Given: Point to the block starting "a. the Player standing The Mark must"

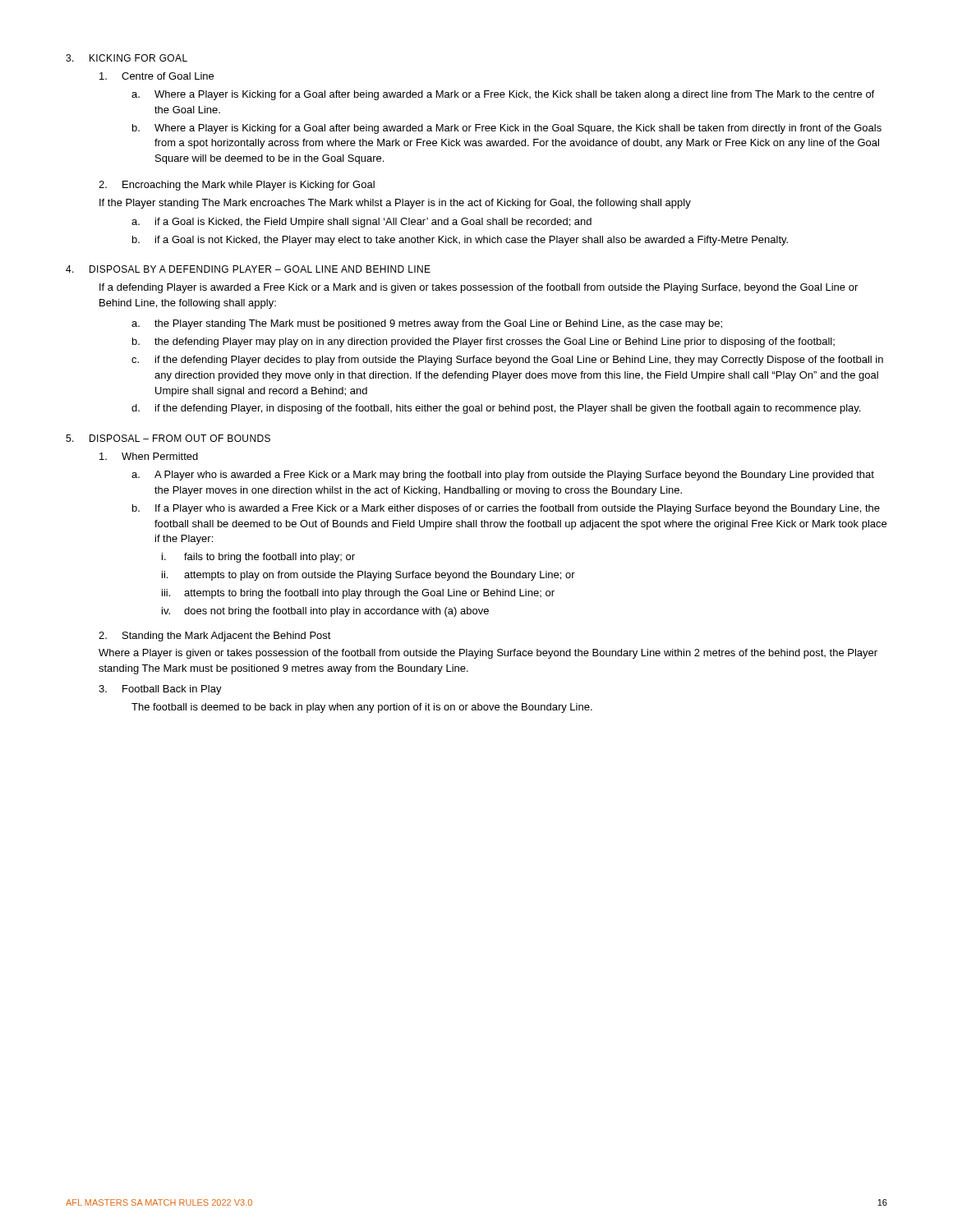Looking at the screenshot, I should [x=509, y=324].
